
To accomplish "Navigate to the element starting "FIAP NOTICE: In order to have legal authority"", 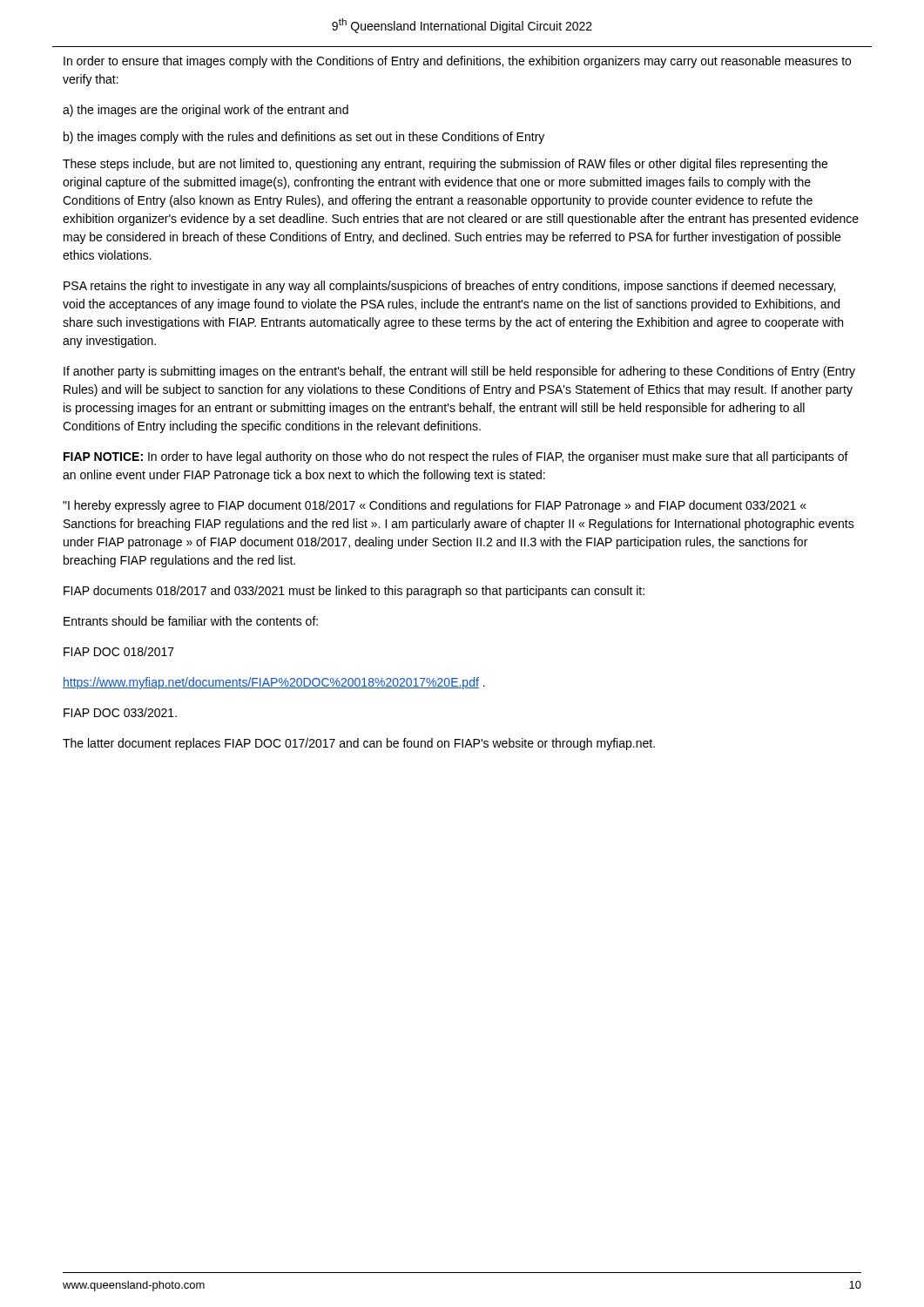I will pyautogui.click(x=455, y=466).
